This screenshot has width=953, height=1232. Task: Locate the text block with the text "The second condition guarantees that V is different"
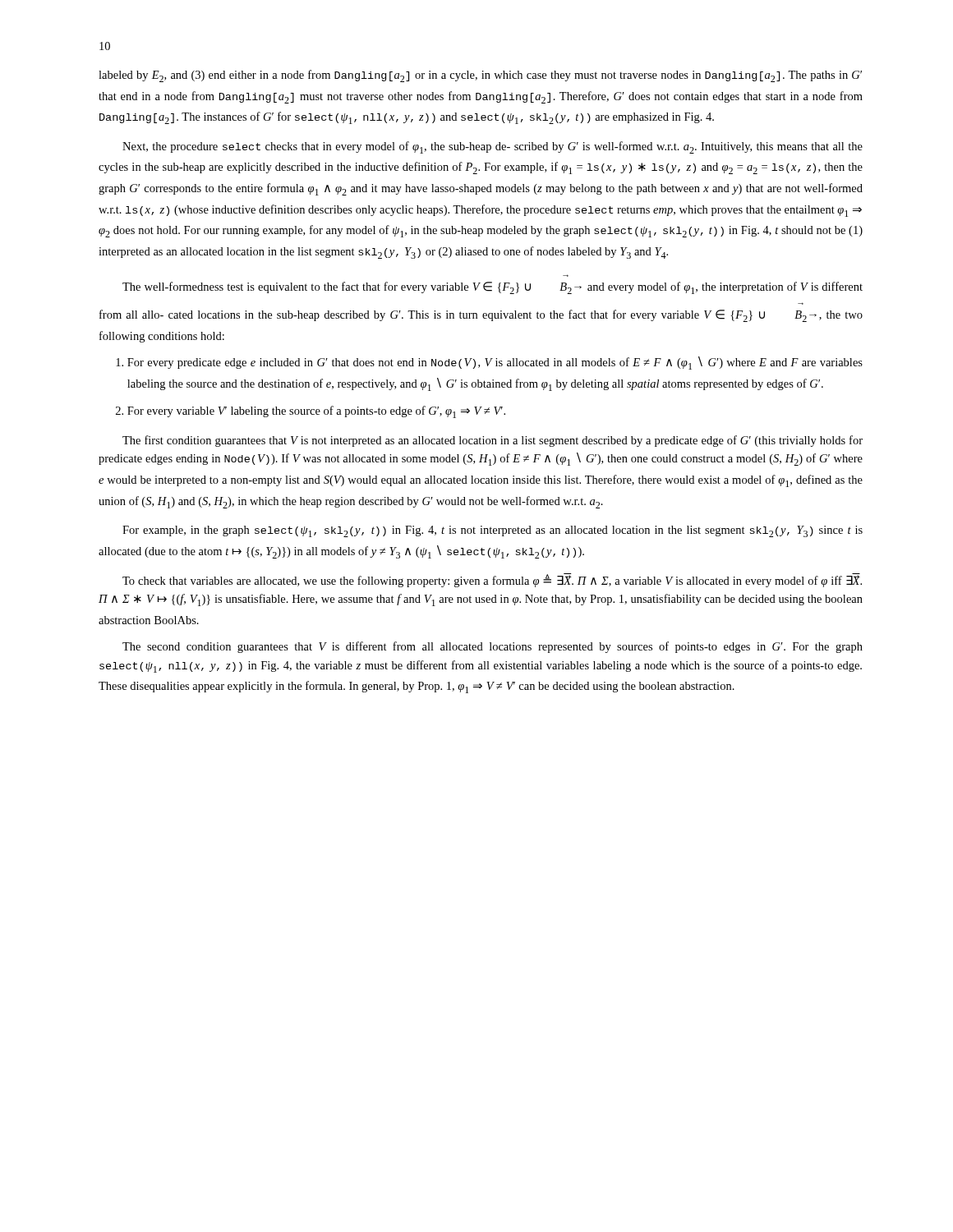pos(481,668)
